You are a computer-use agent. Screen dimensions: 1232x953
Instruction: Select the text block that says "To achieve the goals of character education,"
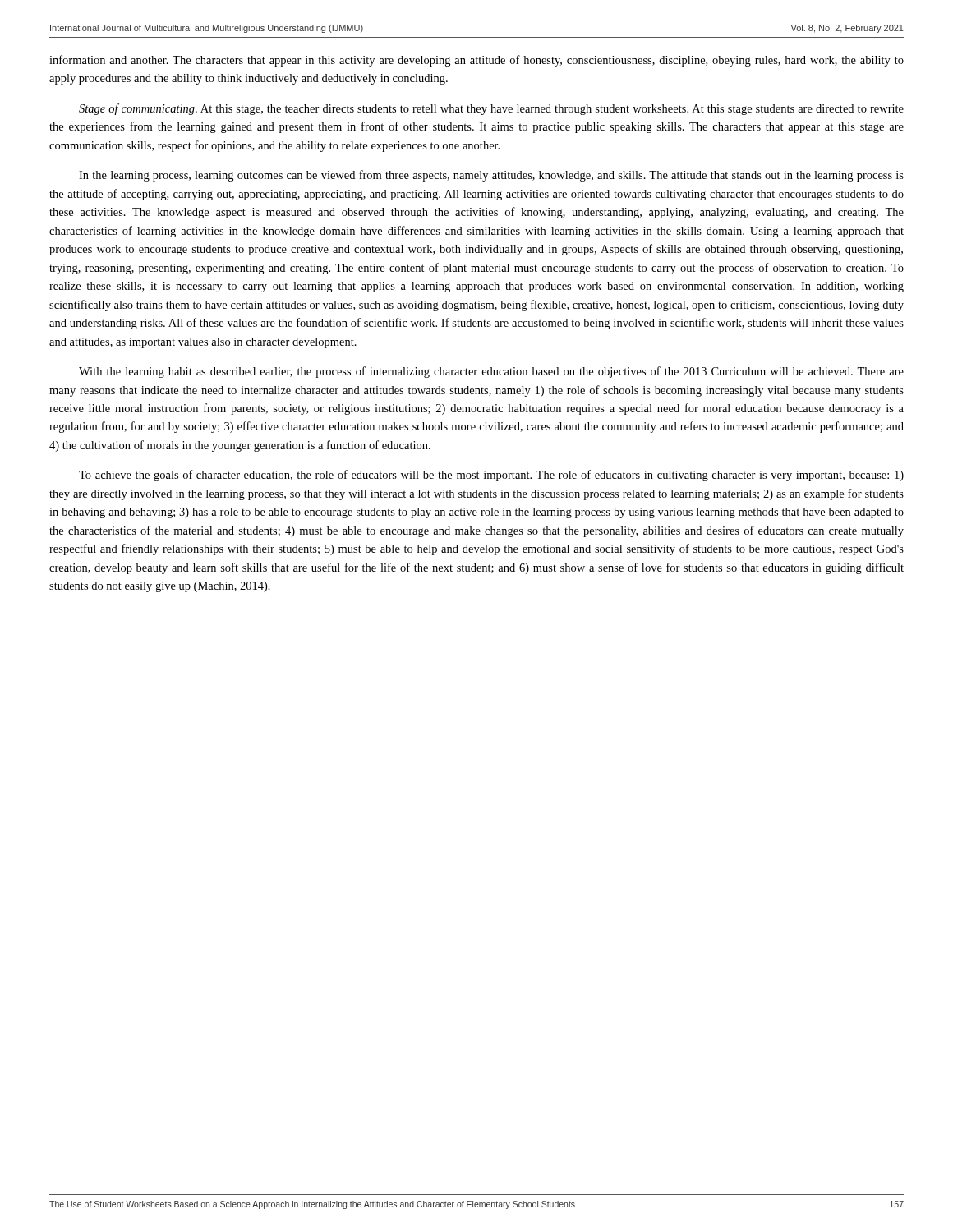[x=476, y=531]
